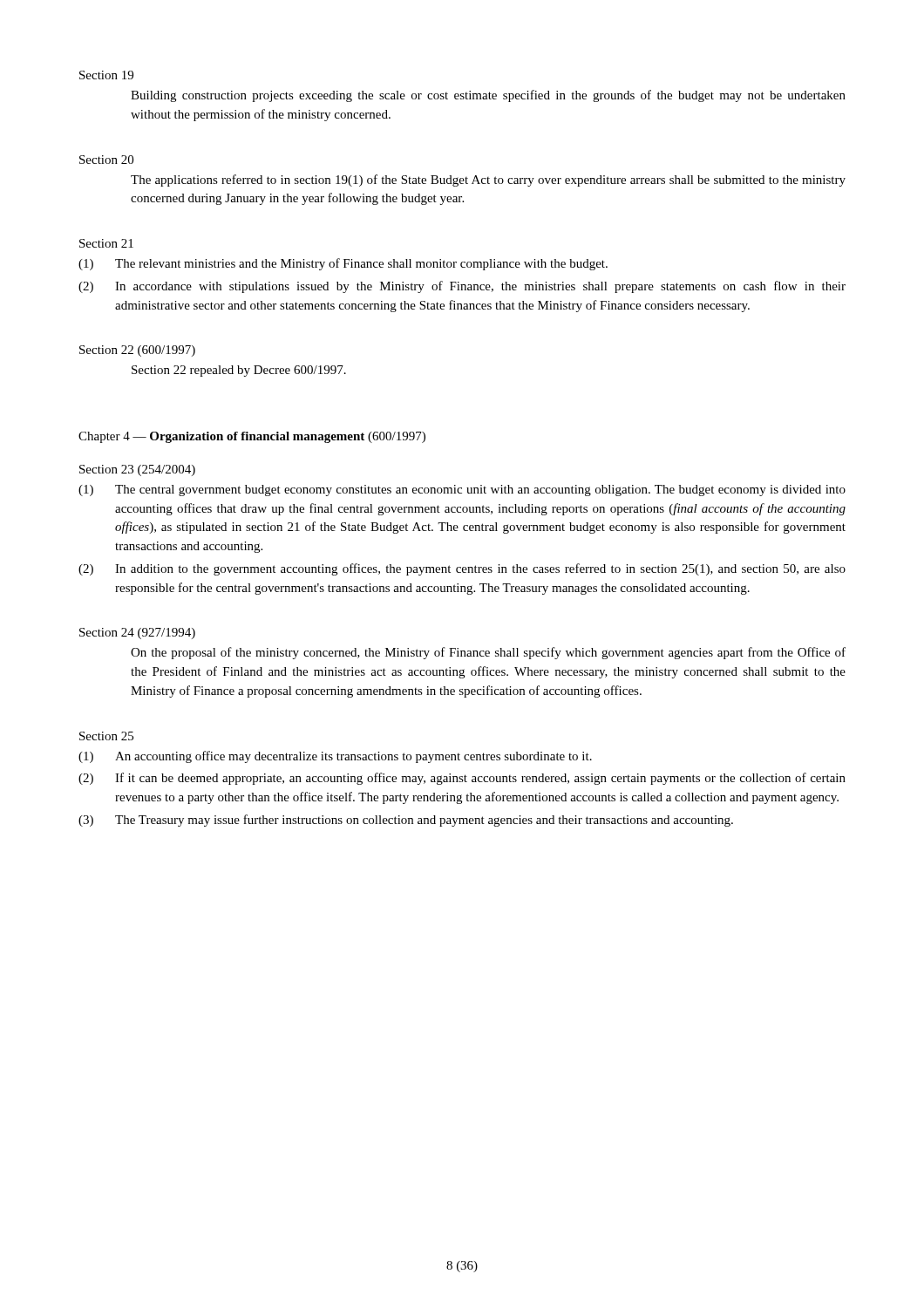924x1308 pixels.
Task: Find the element starting "Section 19"
Action: [106, 75]
